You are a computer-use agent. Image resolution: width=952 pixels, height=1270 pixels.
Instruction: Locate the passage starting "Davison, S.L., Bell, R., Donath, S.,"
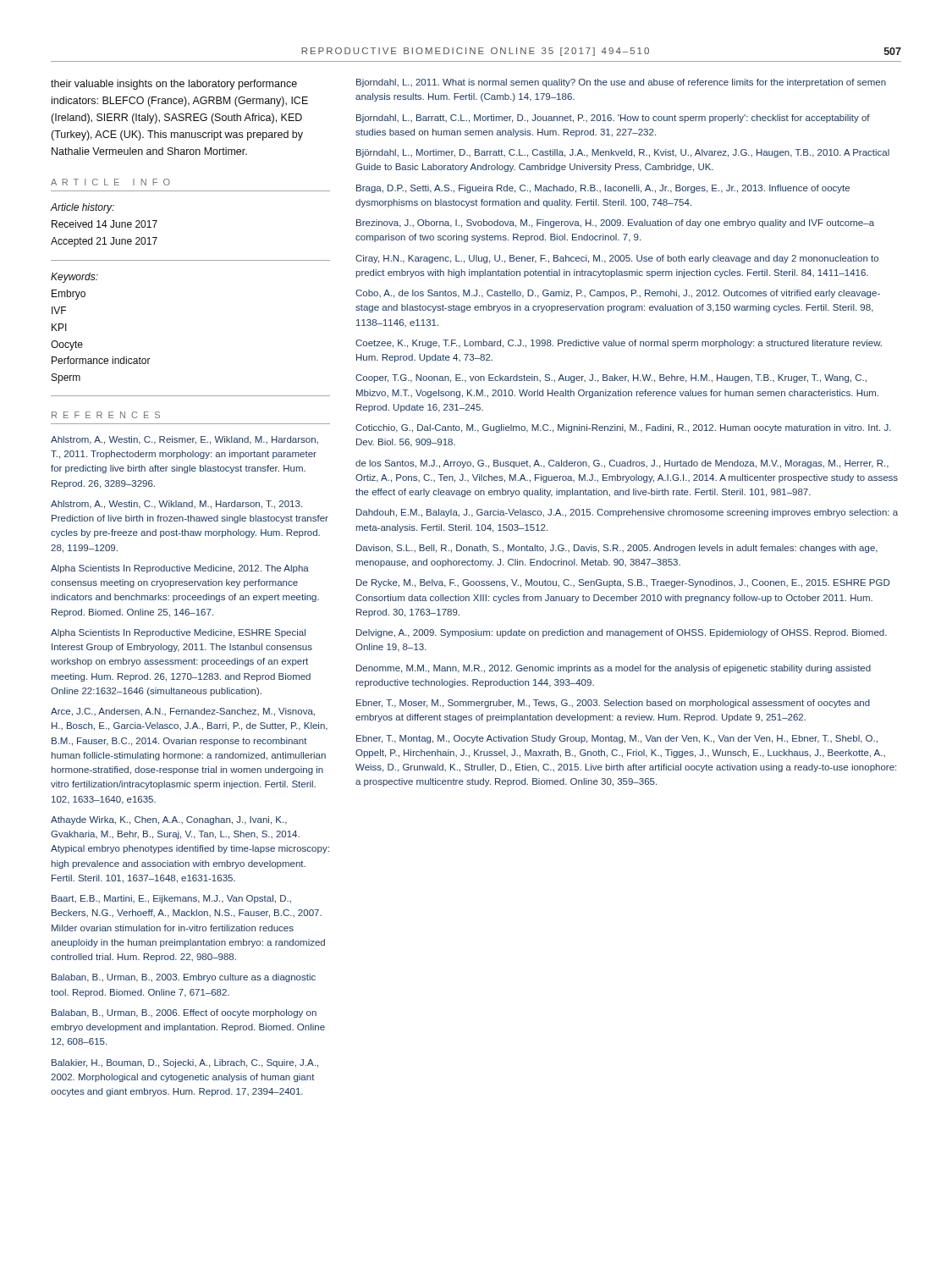point(617,555)
